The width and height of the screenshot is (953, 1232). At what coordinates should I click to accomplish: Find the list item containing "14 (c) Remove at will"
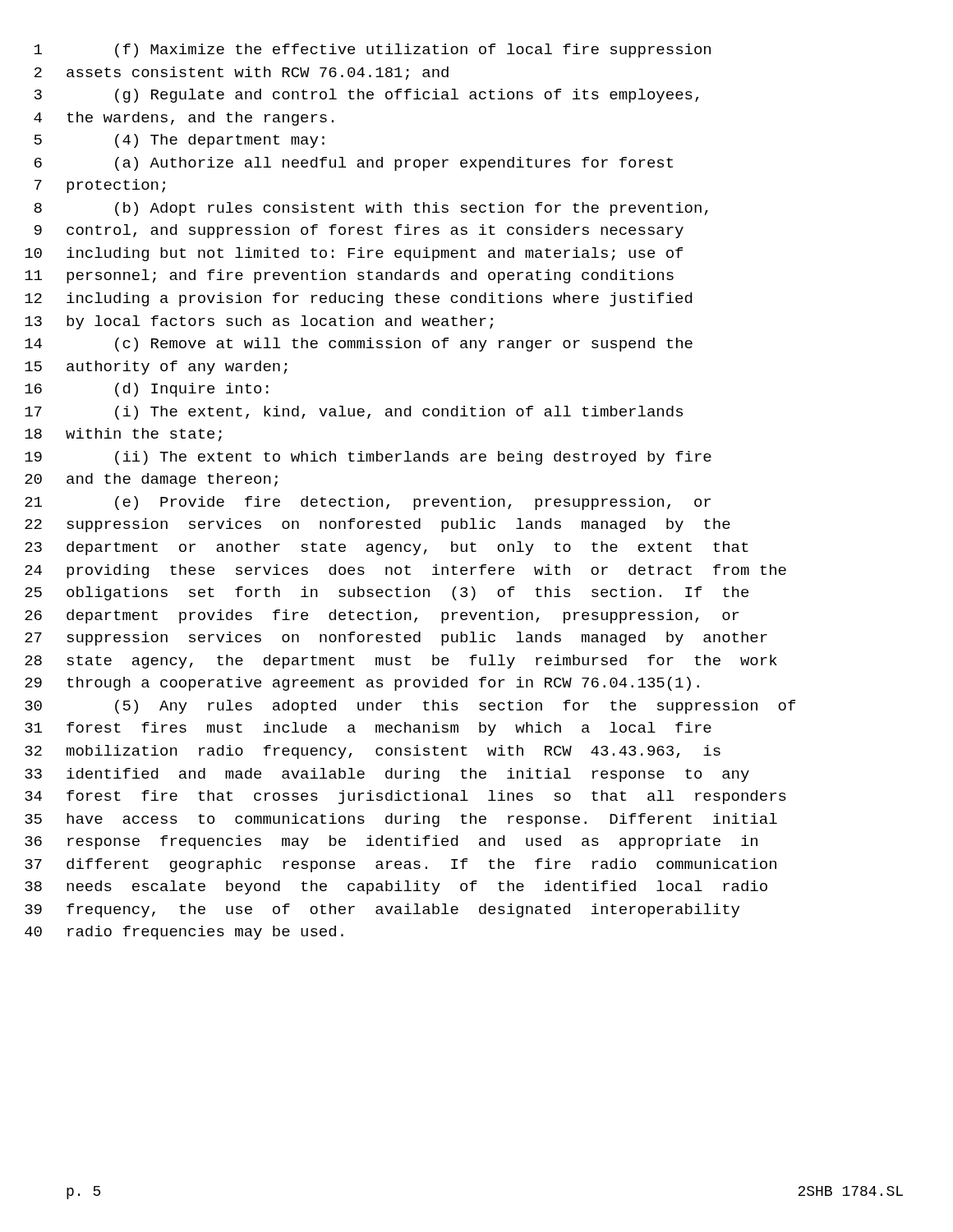point(476,345)
